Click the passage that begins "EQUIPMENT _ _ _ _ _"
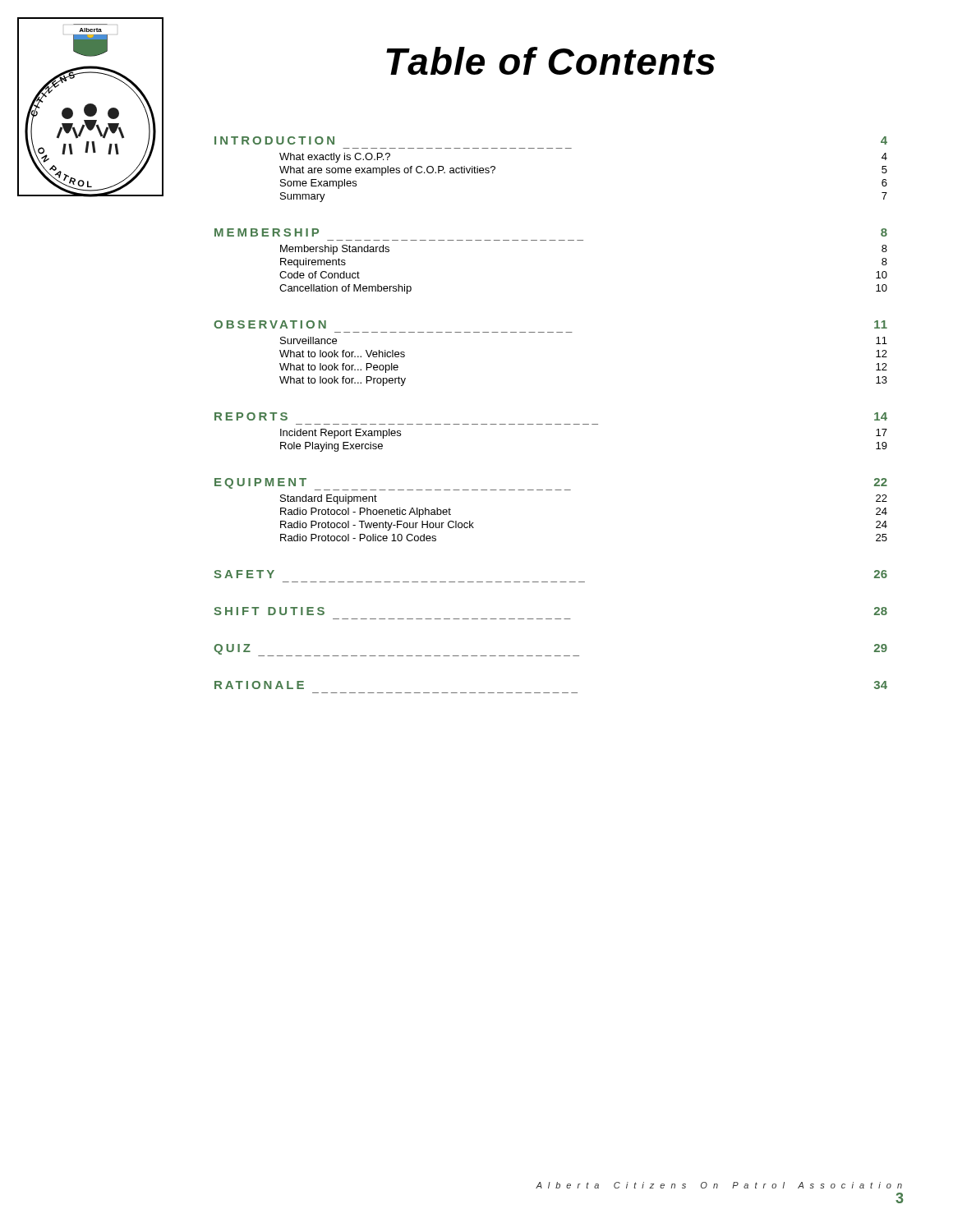Image resolution: width=953 pixels, height=1232 pixels. 550,482
